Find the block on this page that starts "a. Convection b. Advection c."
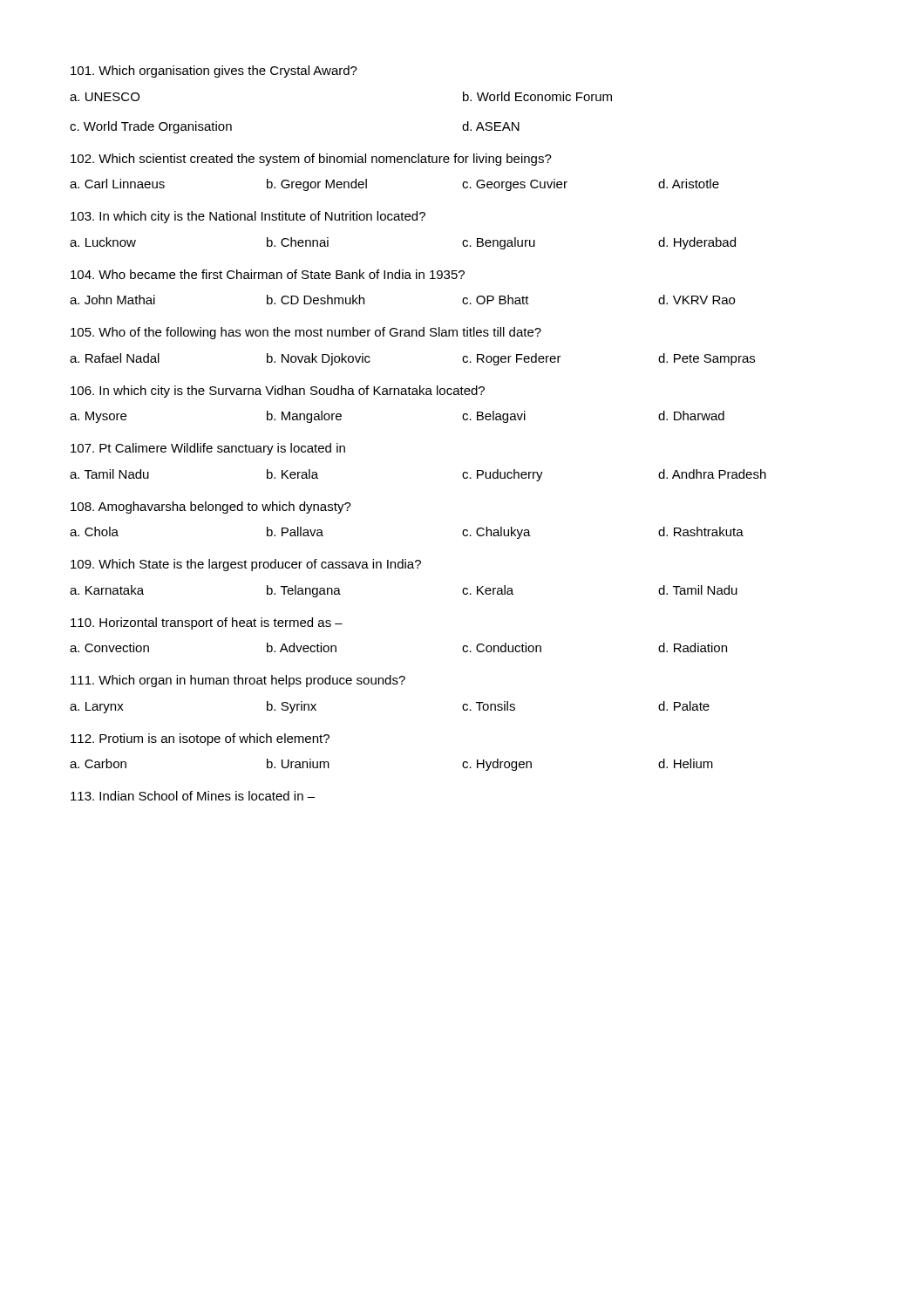The width and height of the screenshot is (924, 1308). pos(462,648)
